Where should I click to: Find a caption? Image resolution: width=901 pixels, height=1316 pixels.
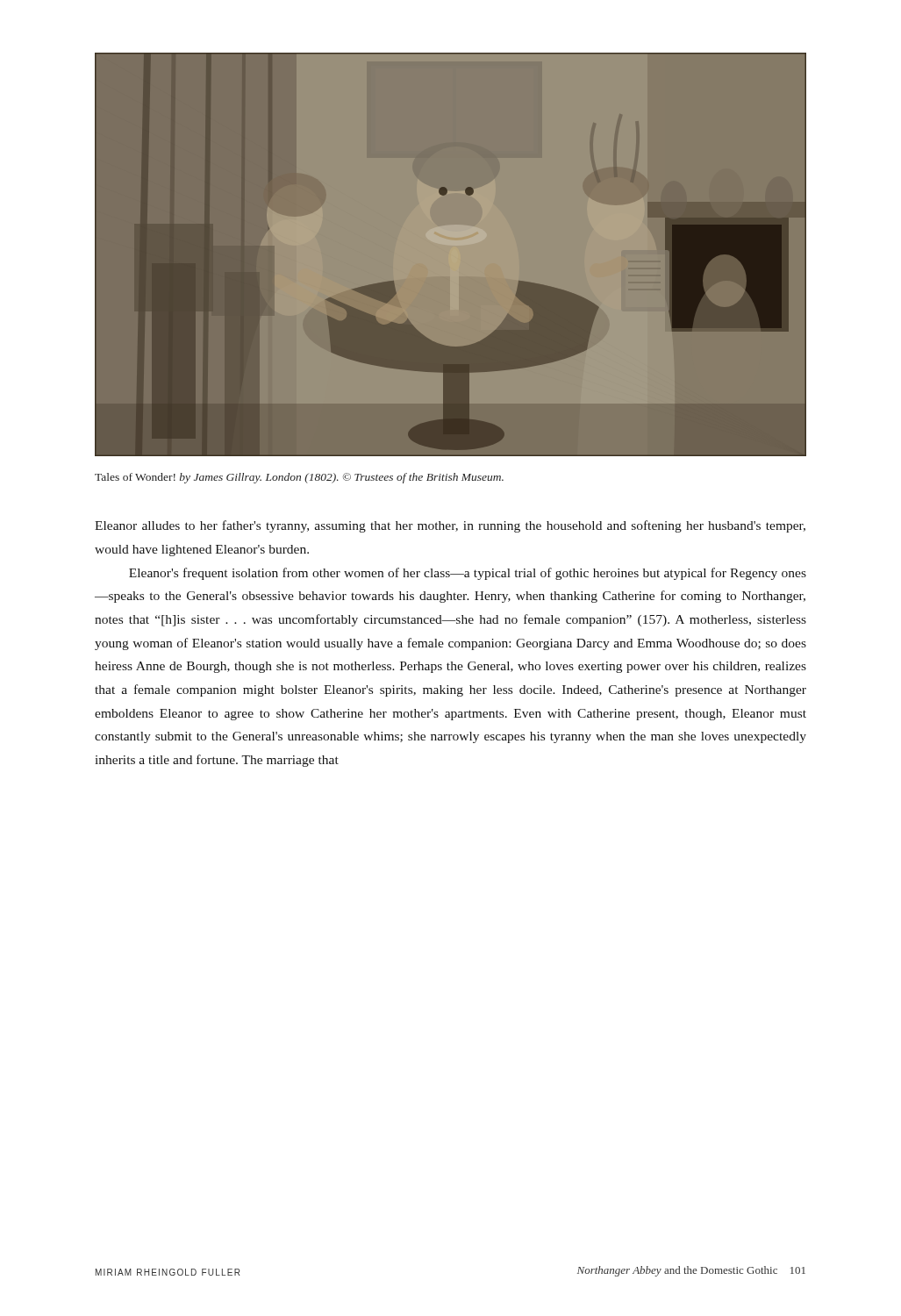pos(300,477)
